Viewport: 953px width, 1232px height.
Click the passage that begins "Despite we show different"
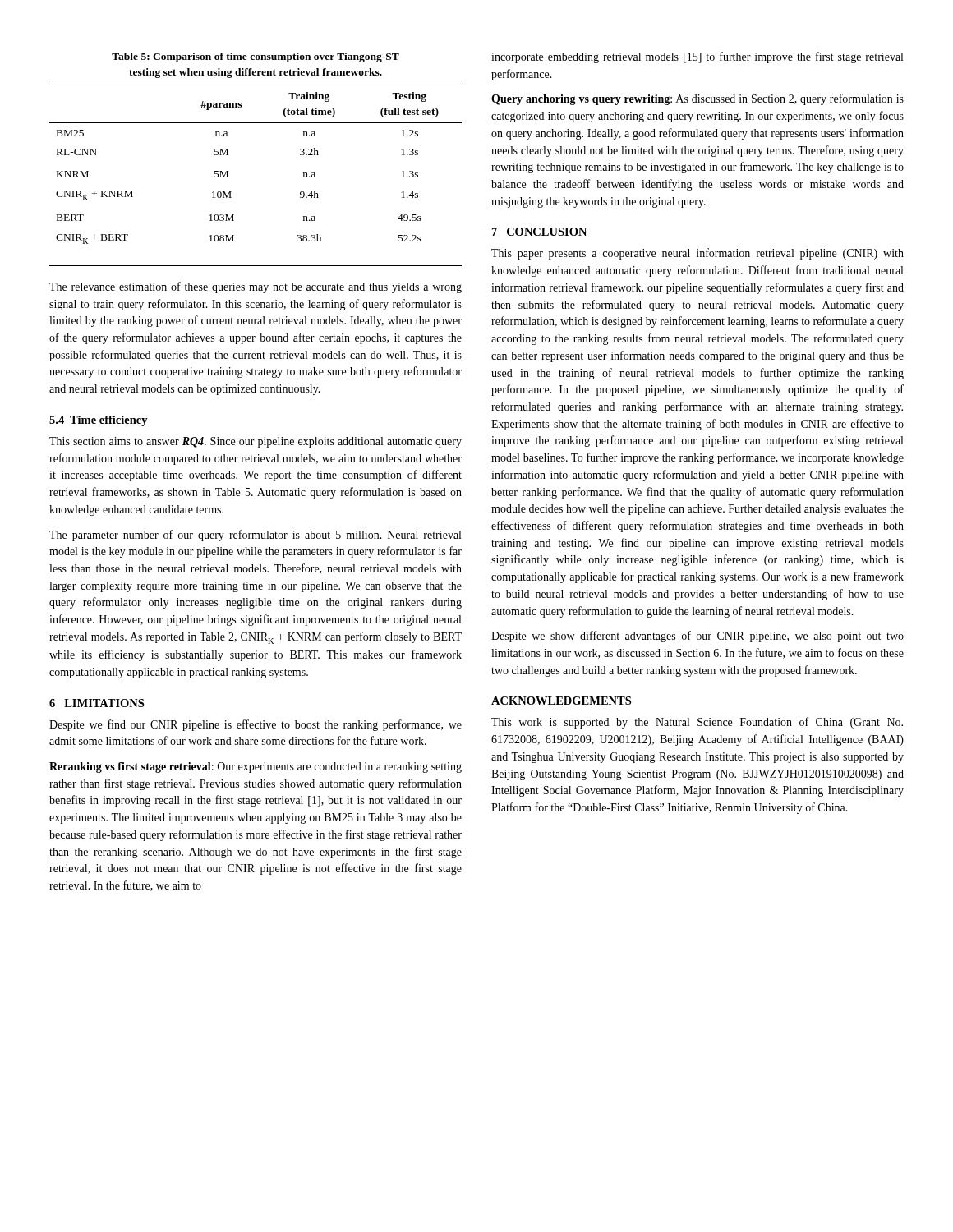[698, 653]
